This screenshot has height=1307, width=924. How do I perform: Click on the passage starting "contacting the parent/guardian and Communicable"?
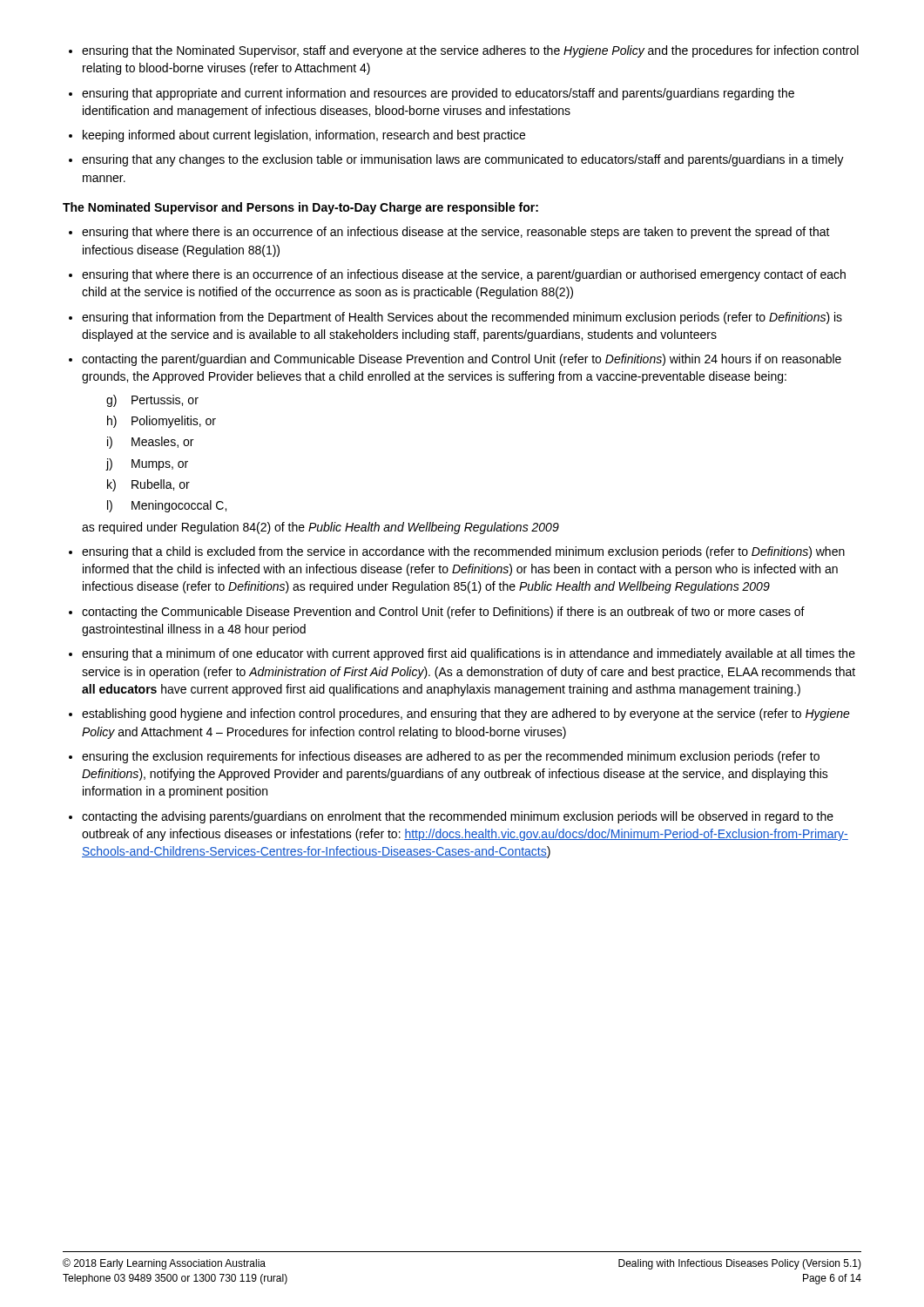[x=455, y=360]
